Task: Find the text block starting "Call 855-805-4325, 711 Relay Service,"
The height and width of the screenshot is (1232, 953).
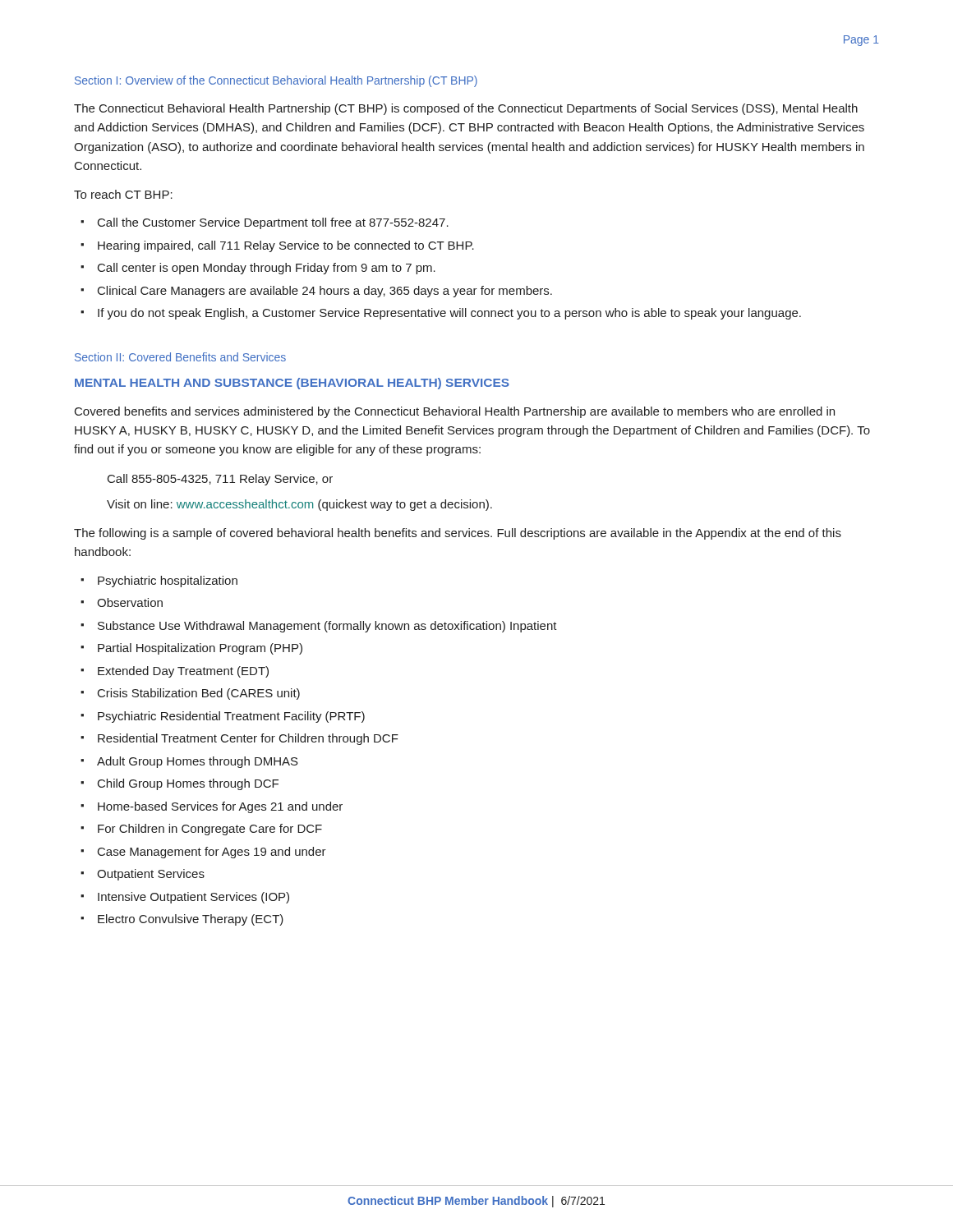Action: (x=220, y=478)
